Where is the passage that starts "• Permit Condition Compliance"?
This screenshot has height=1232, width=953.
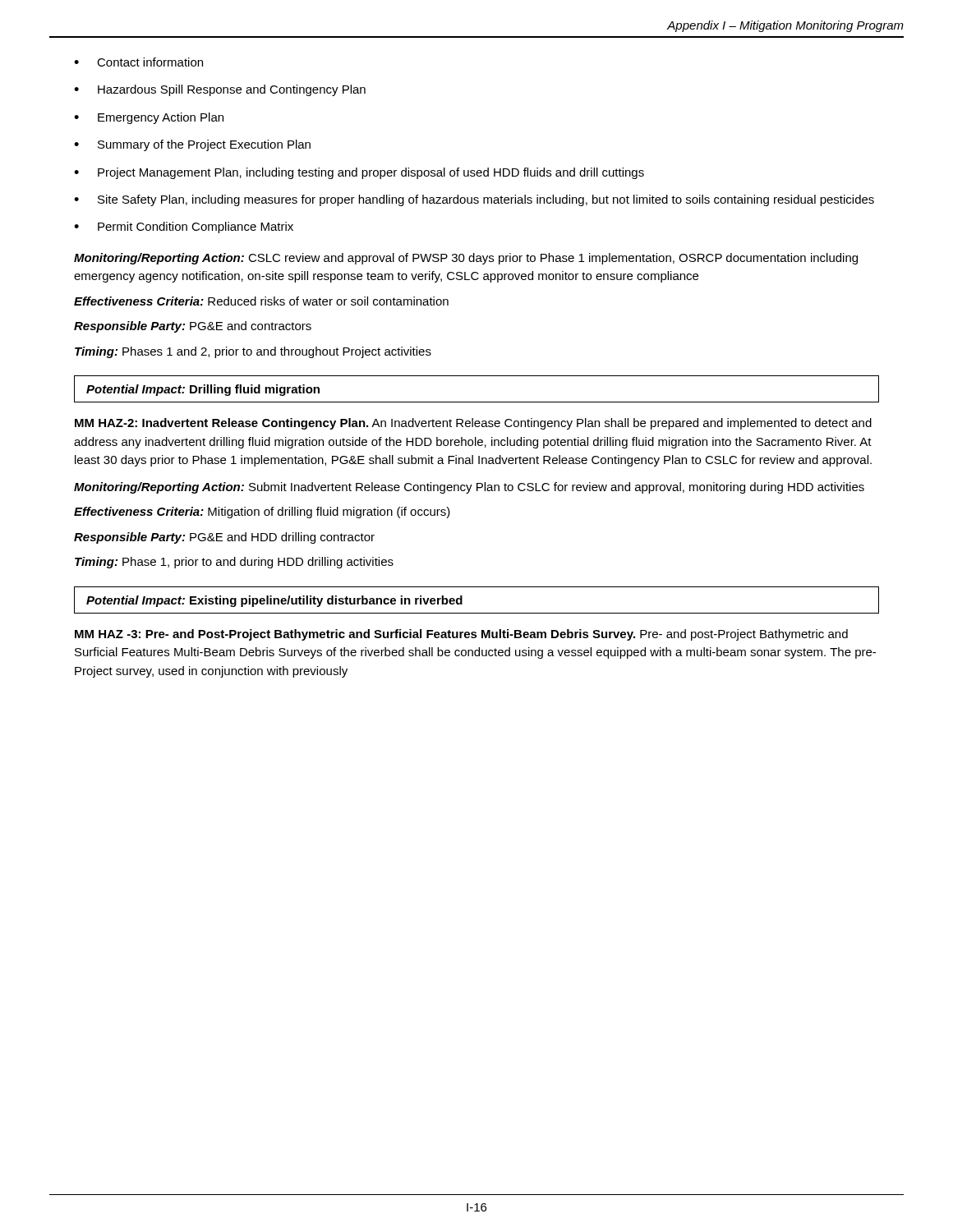pyautogui.click(x=184, y=228)
